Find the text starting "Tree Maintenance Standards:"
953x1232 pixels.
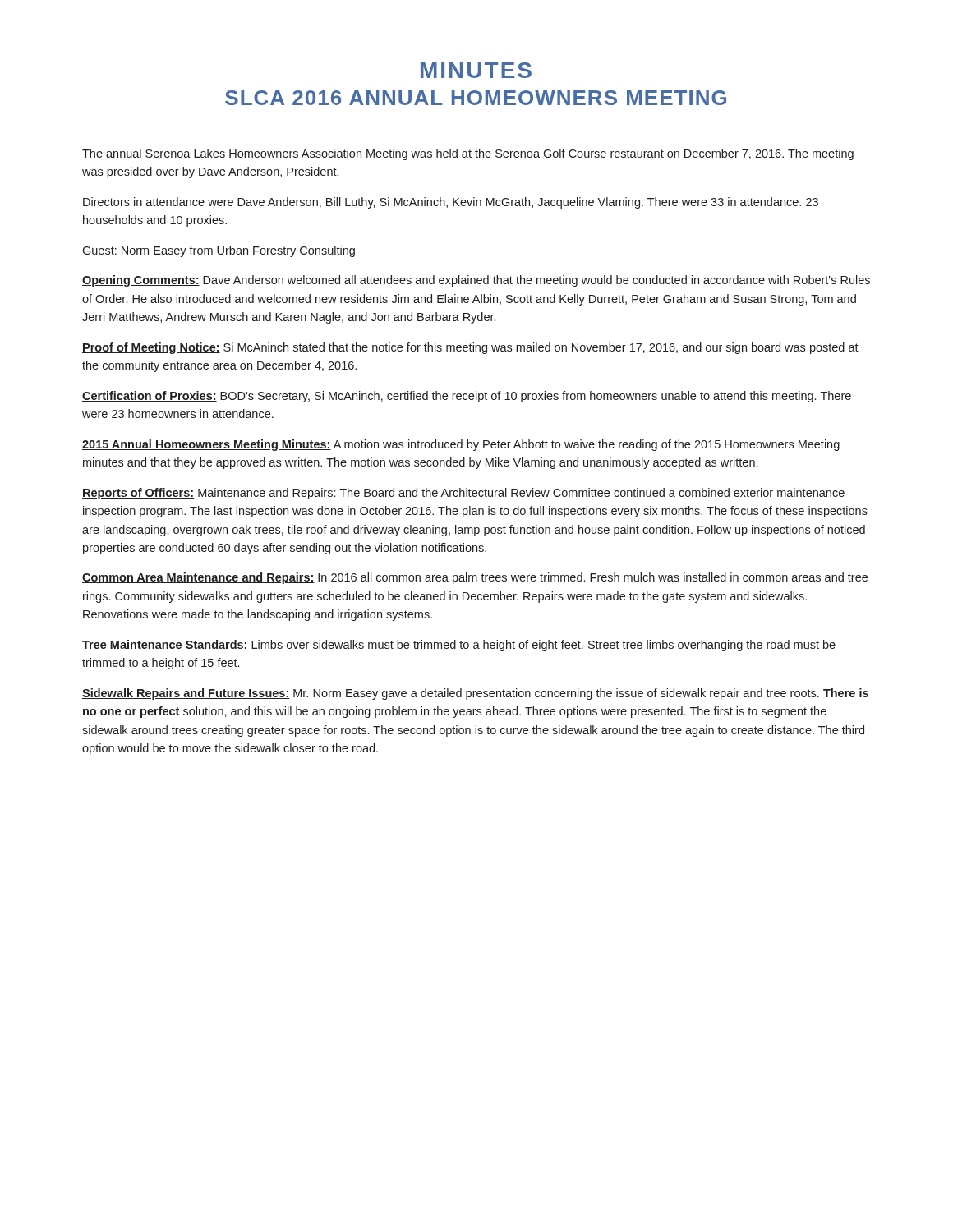tap(459, 654)
